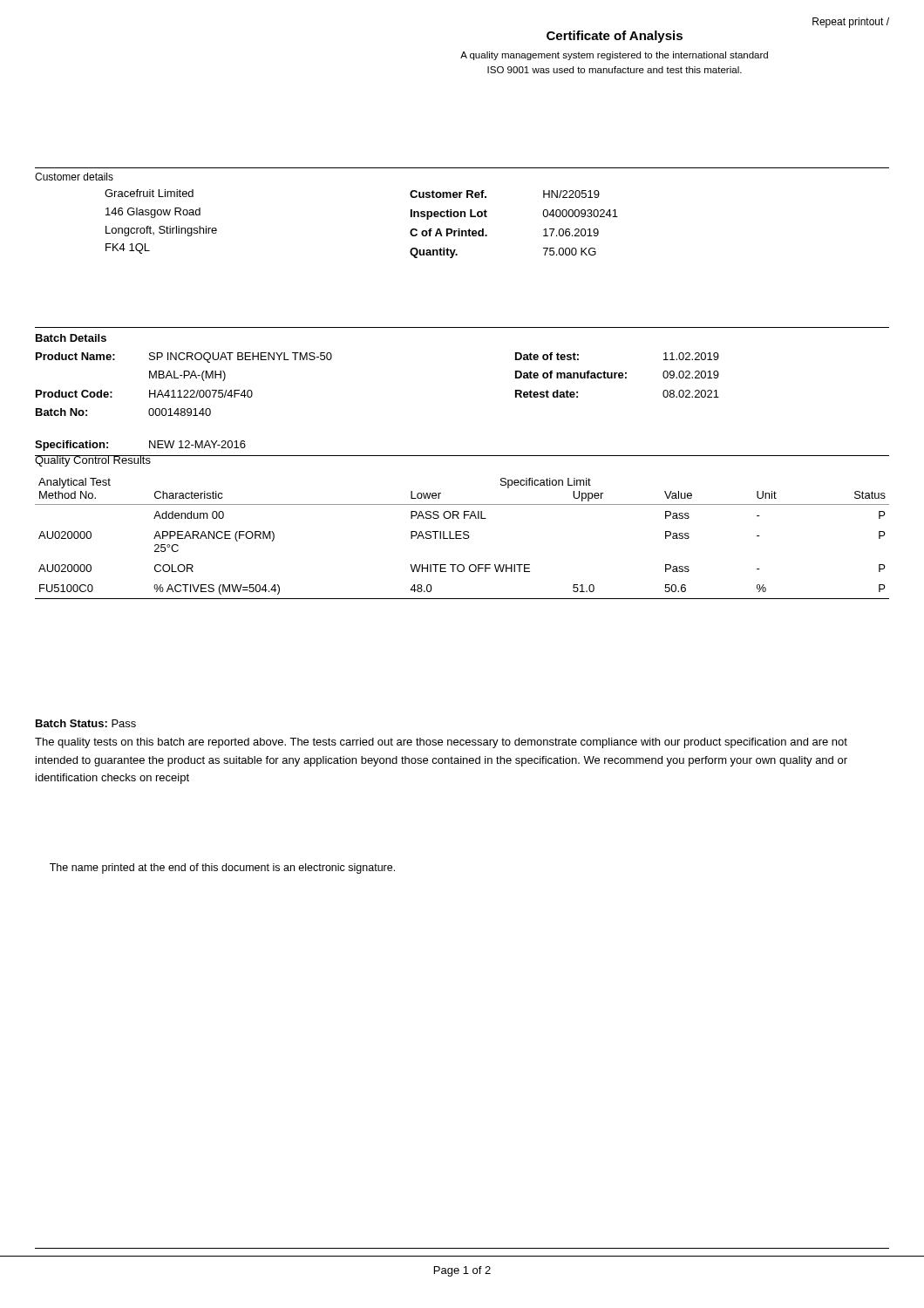This screenshot has height=1308, width=924.
Task: Find the block on this page that starts "Date of test:11.02.2019 Date of"
Action: click(617, 375)
